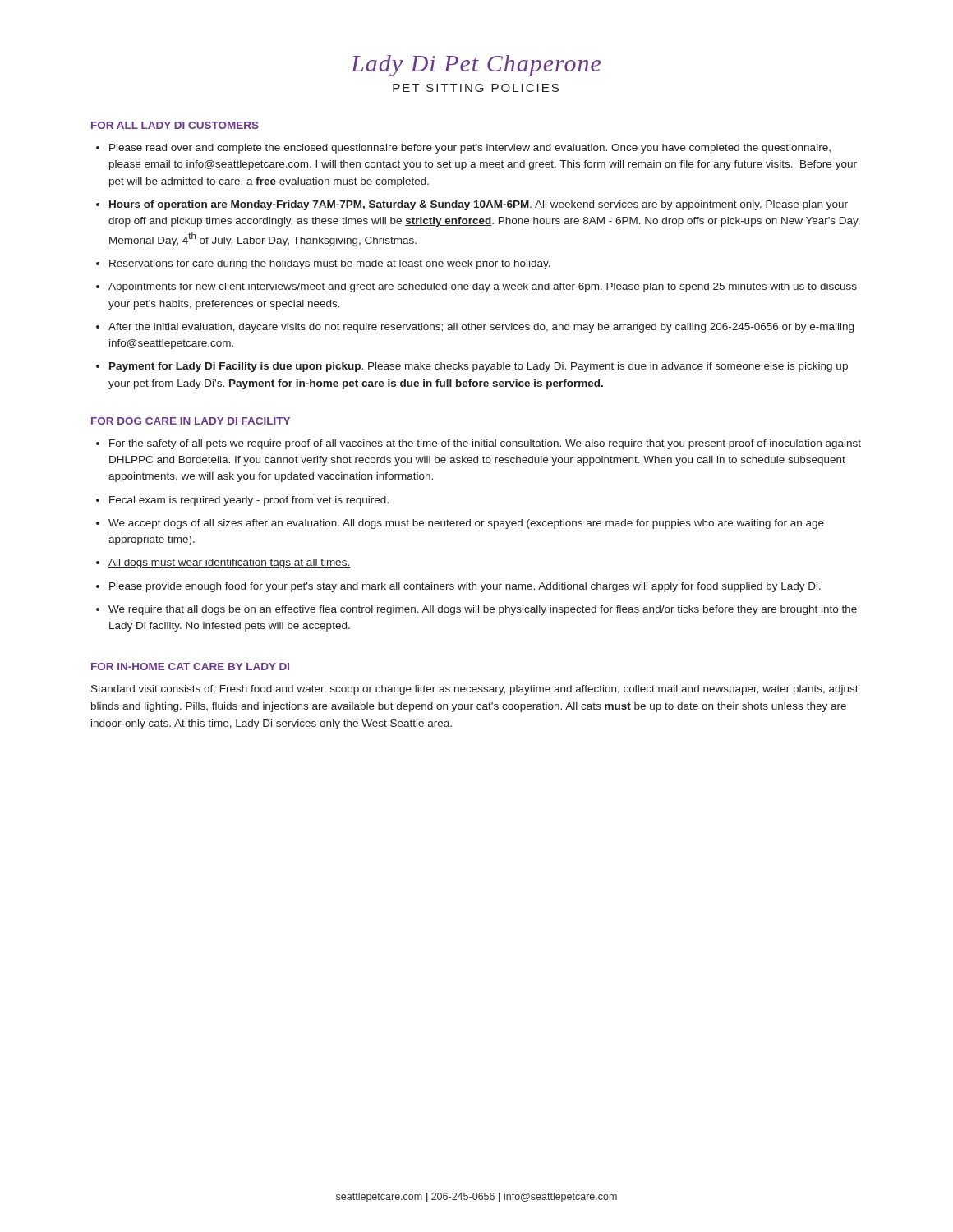Find the section header that says "PET SITTING POLICIES"

[x=476, y=87]
